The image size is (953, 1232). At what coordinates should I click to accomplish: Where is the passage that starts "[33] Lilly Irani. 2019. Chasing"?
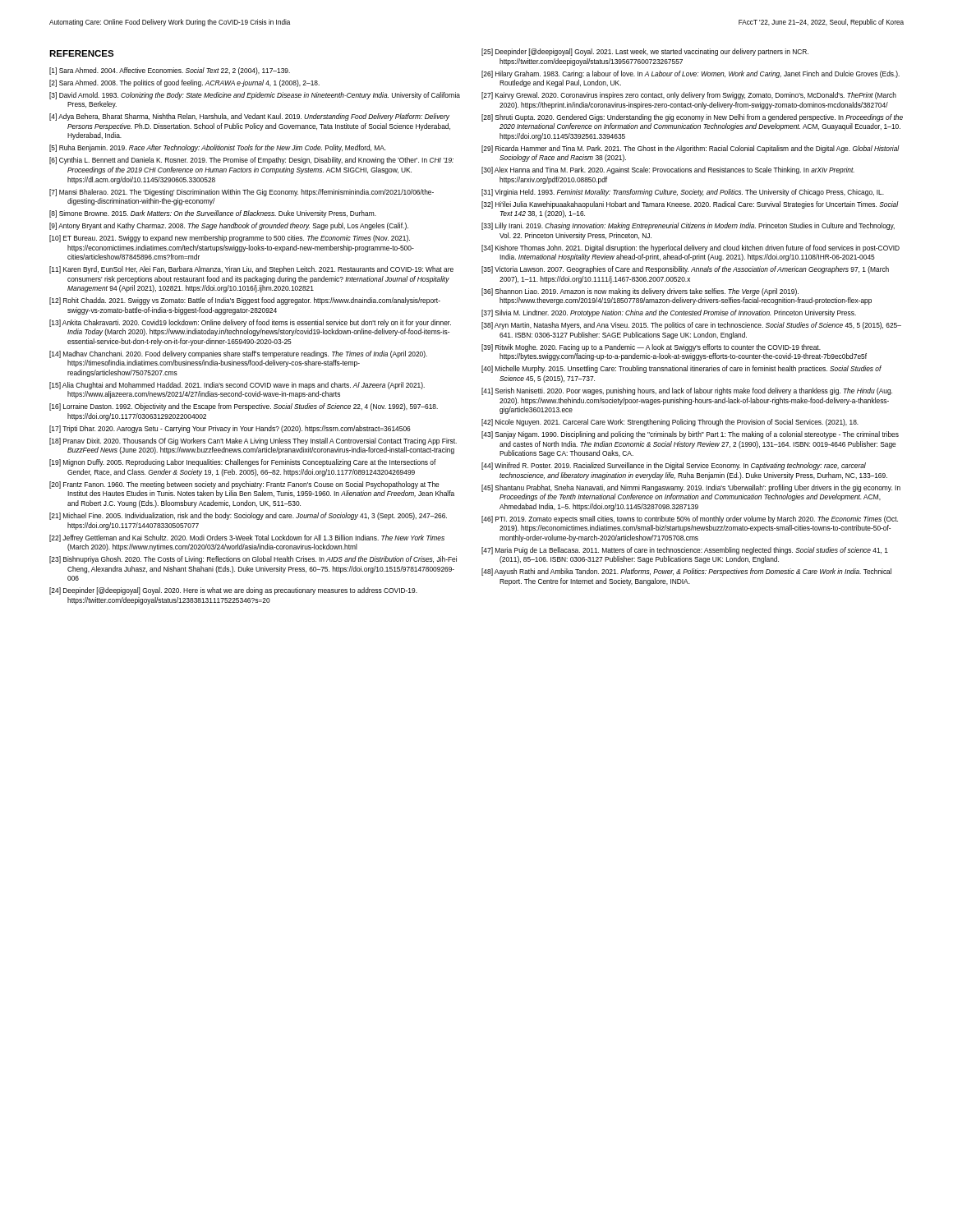click(x=688, y=231)
